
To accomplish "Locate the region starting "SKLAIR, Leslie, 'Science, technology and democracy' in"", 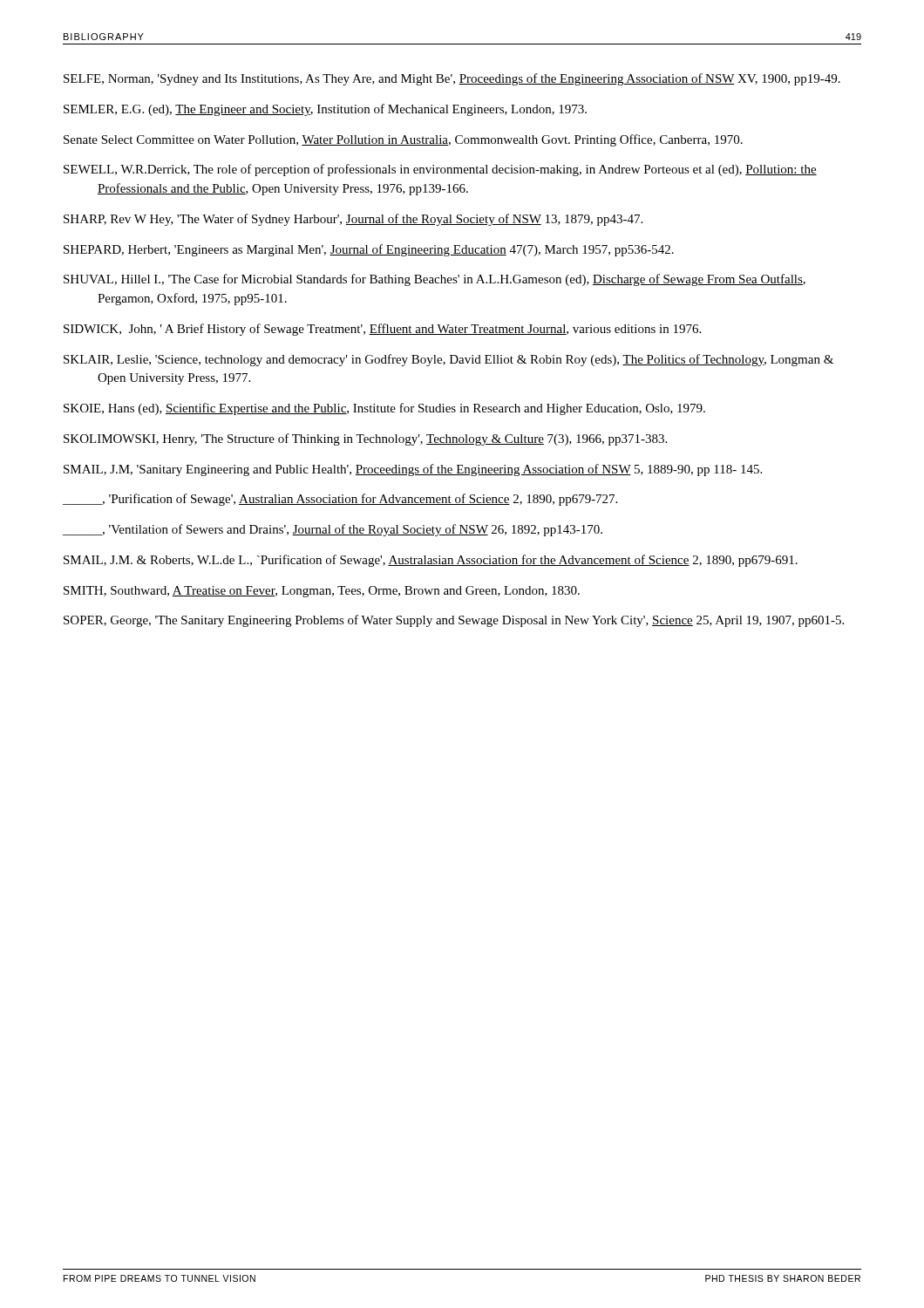I will [462, 369].
